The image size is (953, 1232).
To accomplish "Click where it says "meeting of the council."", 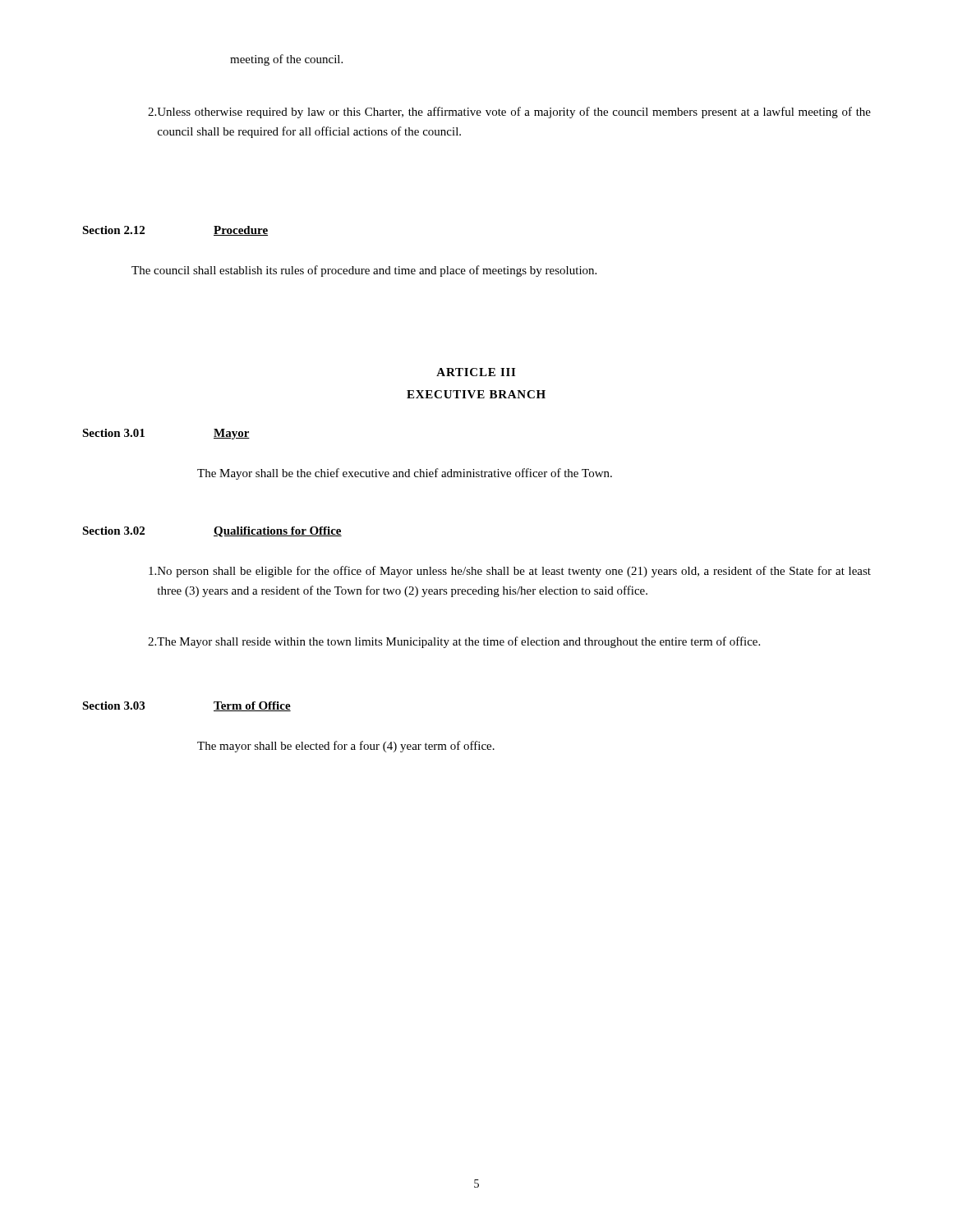I will (287, 59).
